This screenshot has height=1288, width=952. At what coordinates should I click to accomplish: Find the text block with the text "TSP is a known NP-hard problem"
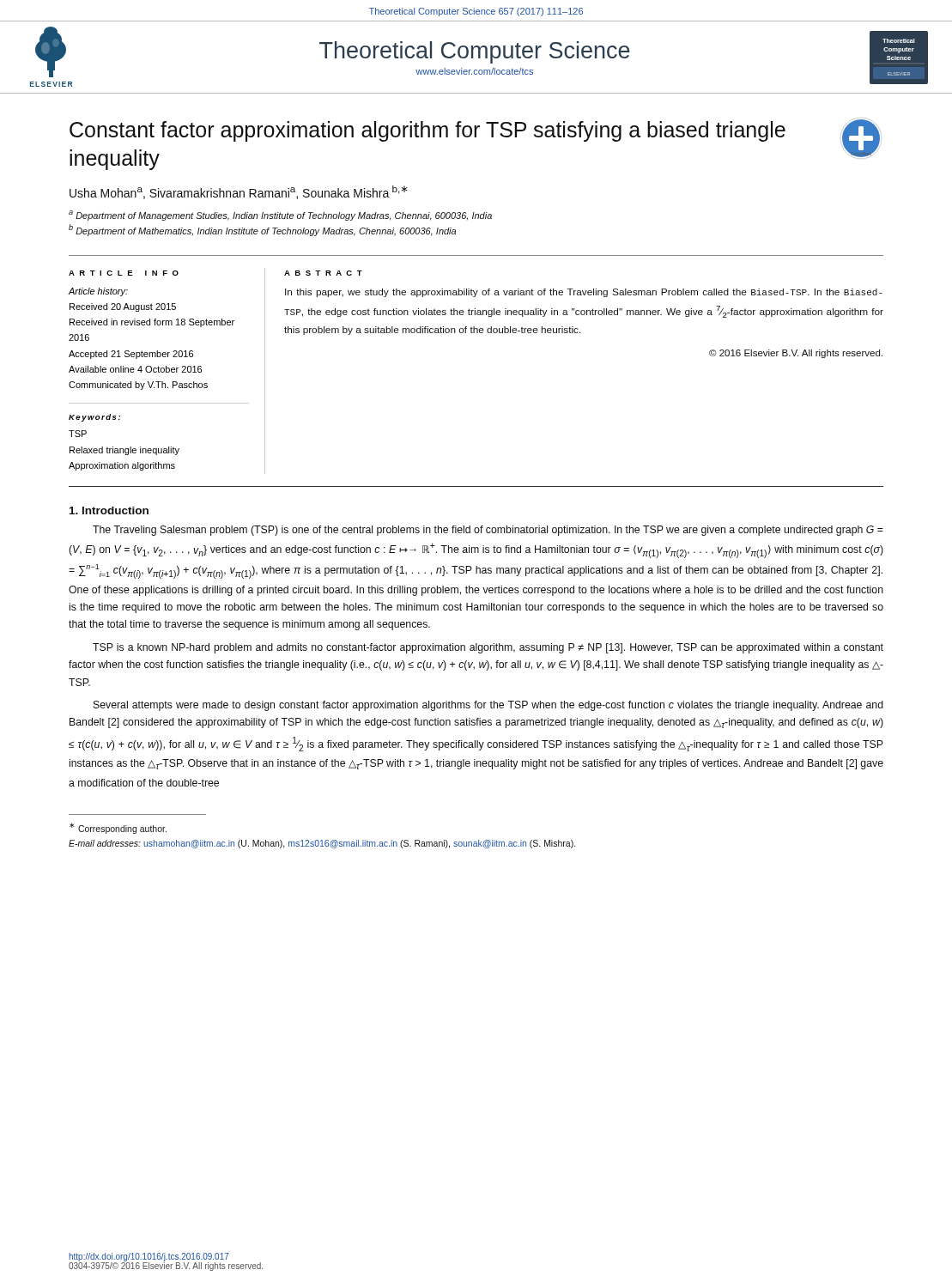[476, 665]
